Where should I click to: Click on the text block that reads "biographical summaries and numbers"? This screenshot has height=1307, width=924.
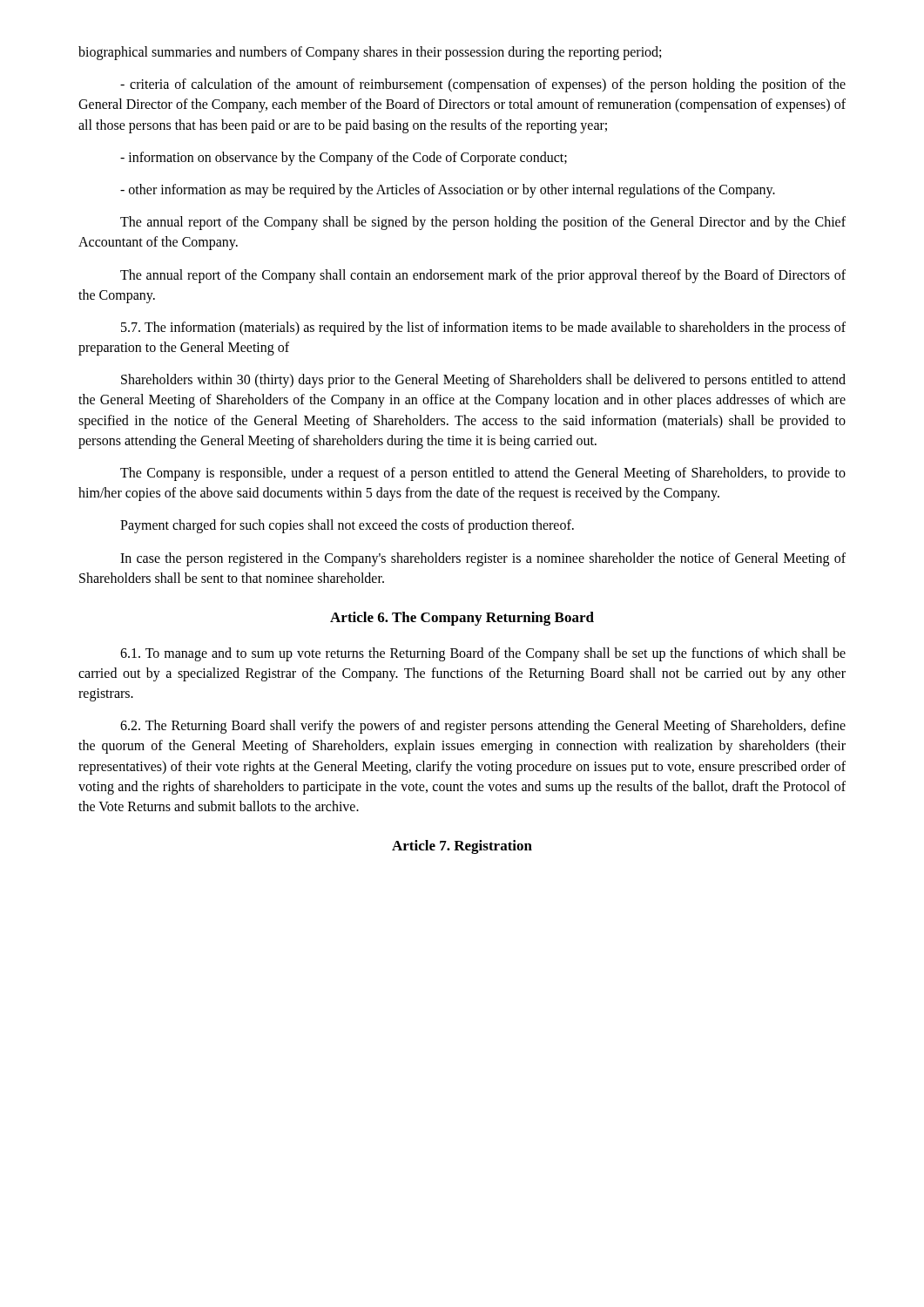[x=370, y=52]
